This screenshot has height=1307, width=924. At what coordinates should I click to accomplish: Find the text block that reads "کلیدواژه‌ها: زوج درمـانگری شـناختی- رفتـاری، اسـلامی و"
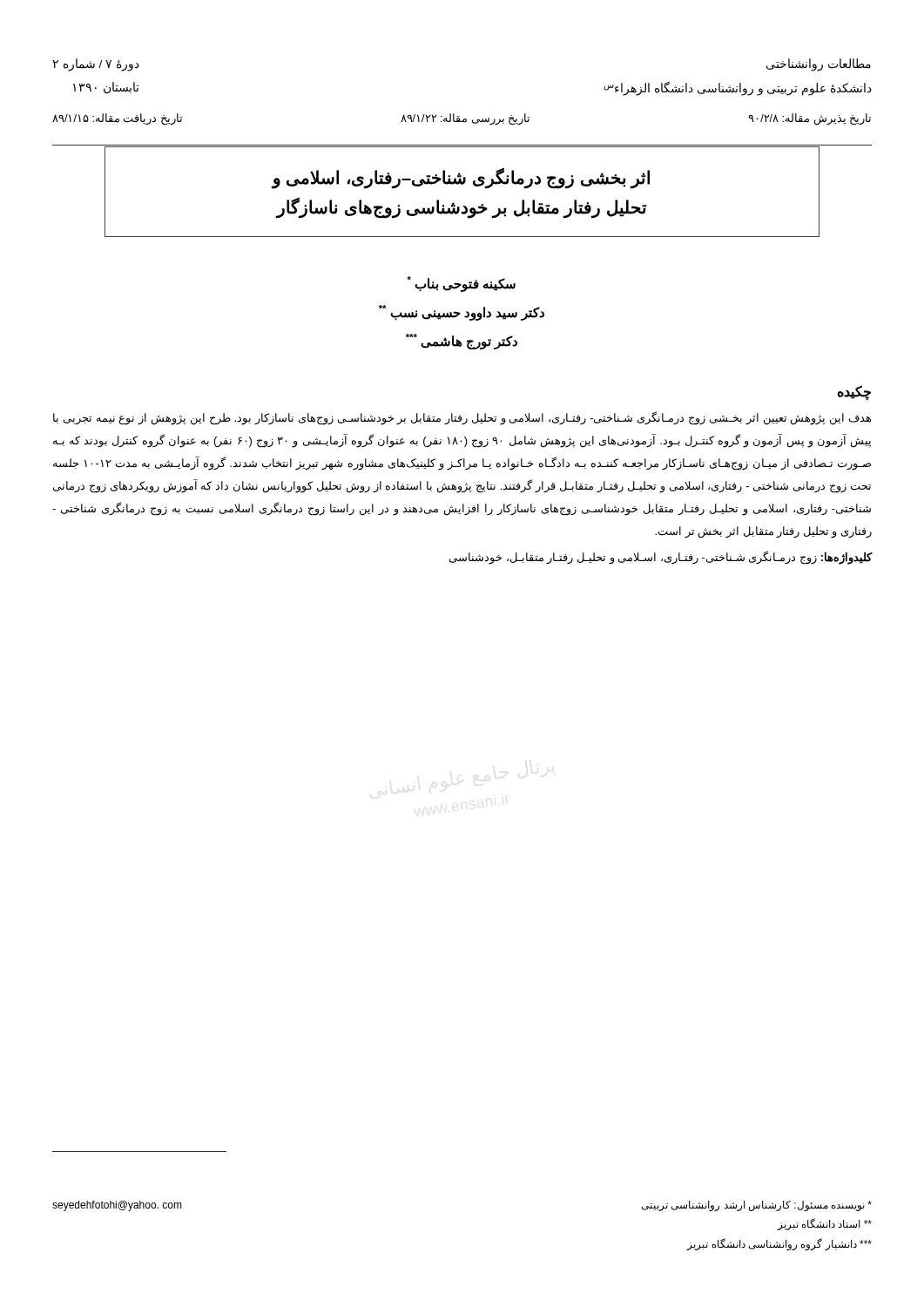660,557
